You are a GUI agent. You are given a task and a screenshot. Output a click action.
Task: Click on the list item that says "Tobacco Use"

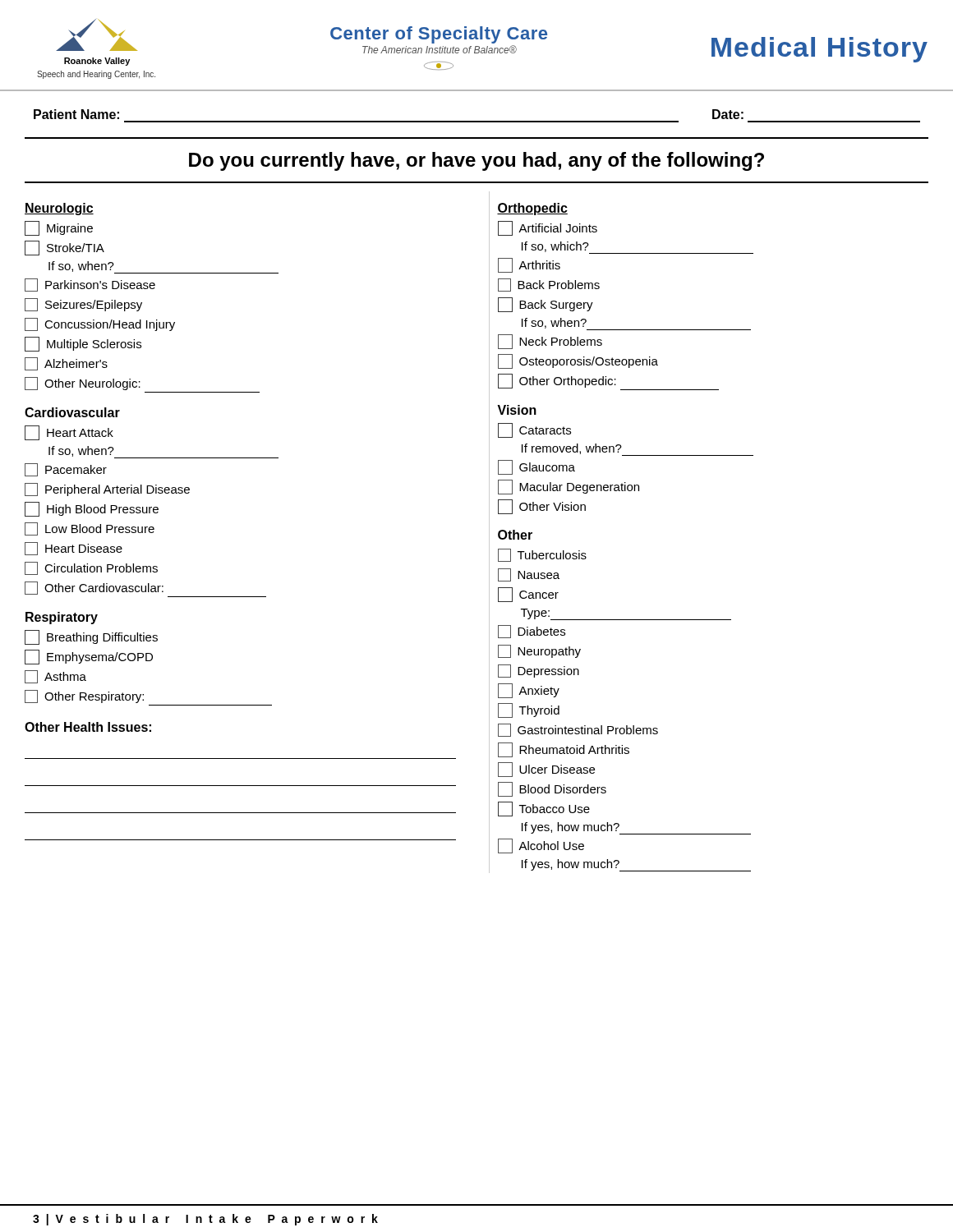[544, 809]
